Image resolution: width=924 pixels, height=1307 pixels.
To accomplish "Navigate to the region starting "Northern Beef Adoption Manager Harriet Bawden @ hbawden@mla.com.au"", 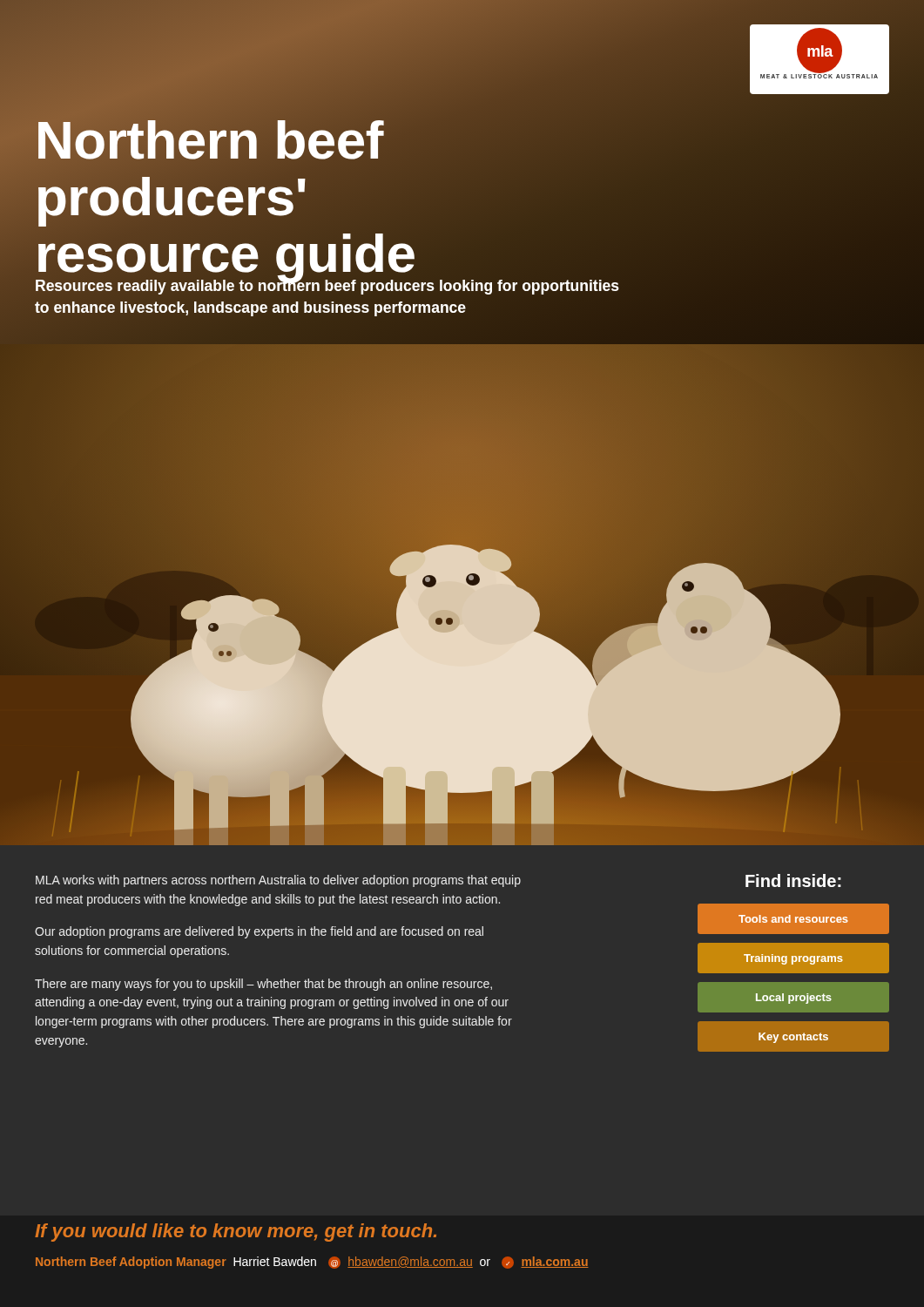I will point(312,1262).
